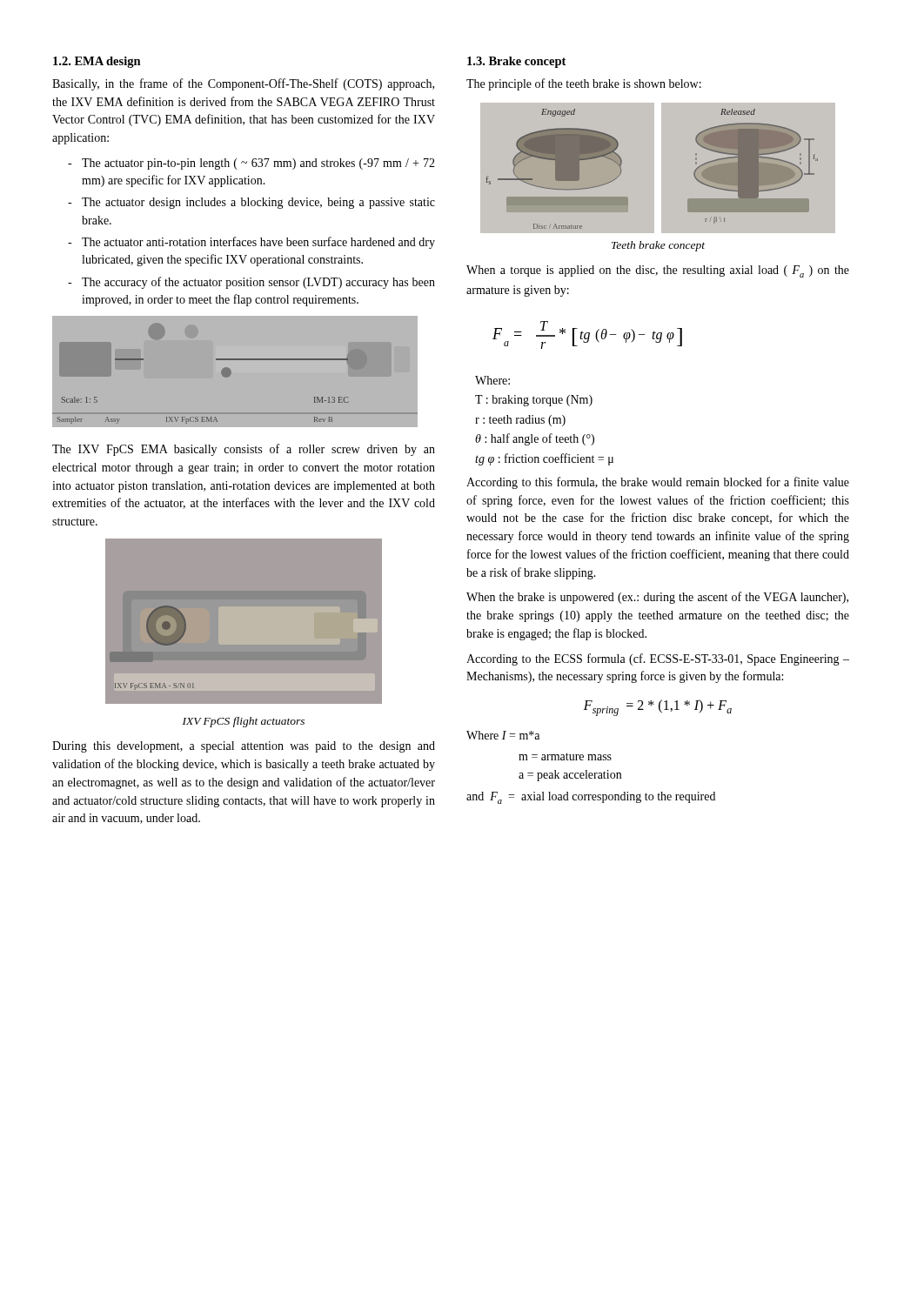Select the element starting "According to this formula, the"
The image size is (924, 1305).
pos(658,528)
